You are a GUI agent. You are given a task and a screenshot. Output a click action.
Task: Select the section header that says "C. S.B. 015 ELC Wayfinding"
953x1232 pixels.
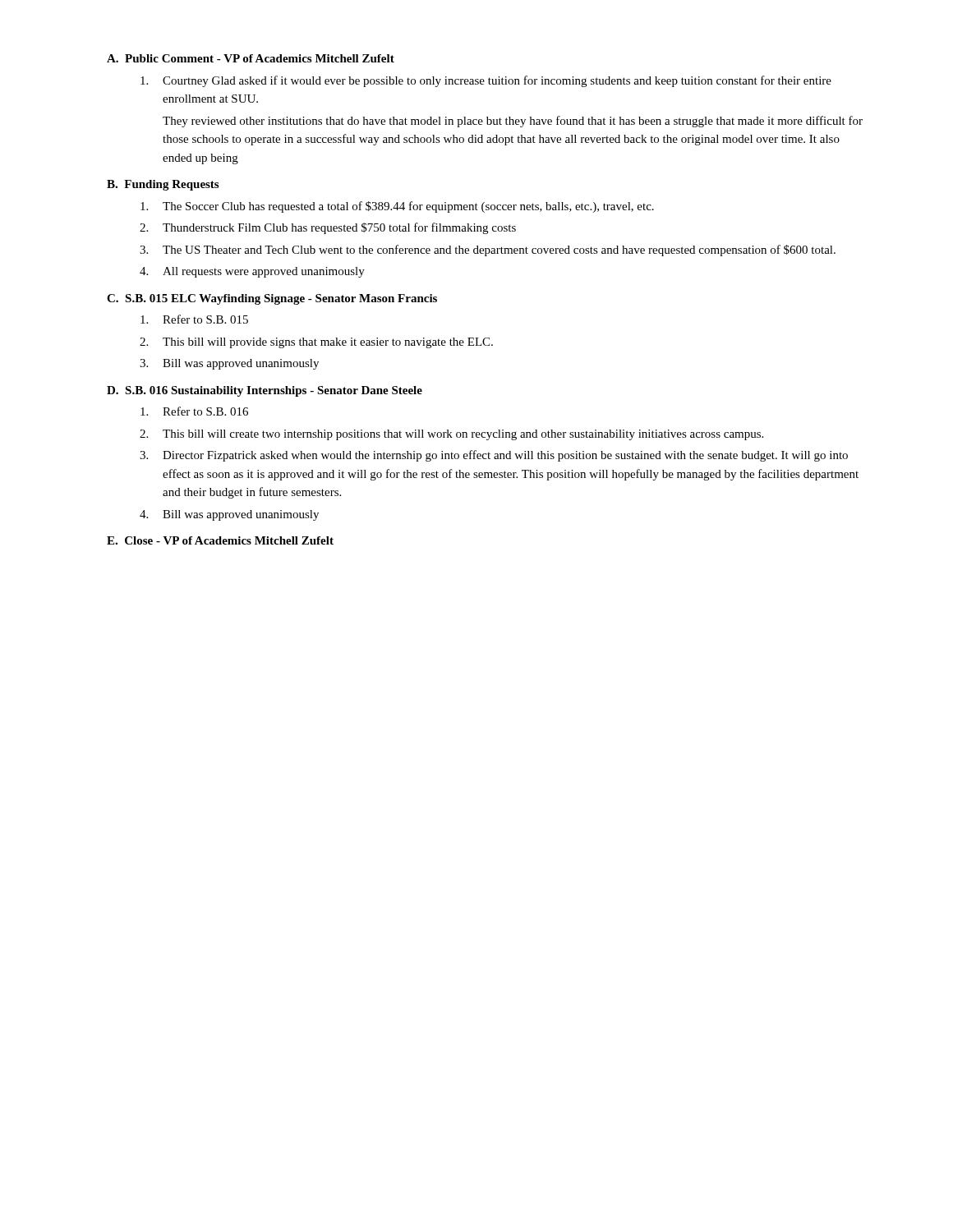coord(272,298)
